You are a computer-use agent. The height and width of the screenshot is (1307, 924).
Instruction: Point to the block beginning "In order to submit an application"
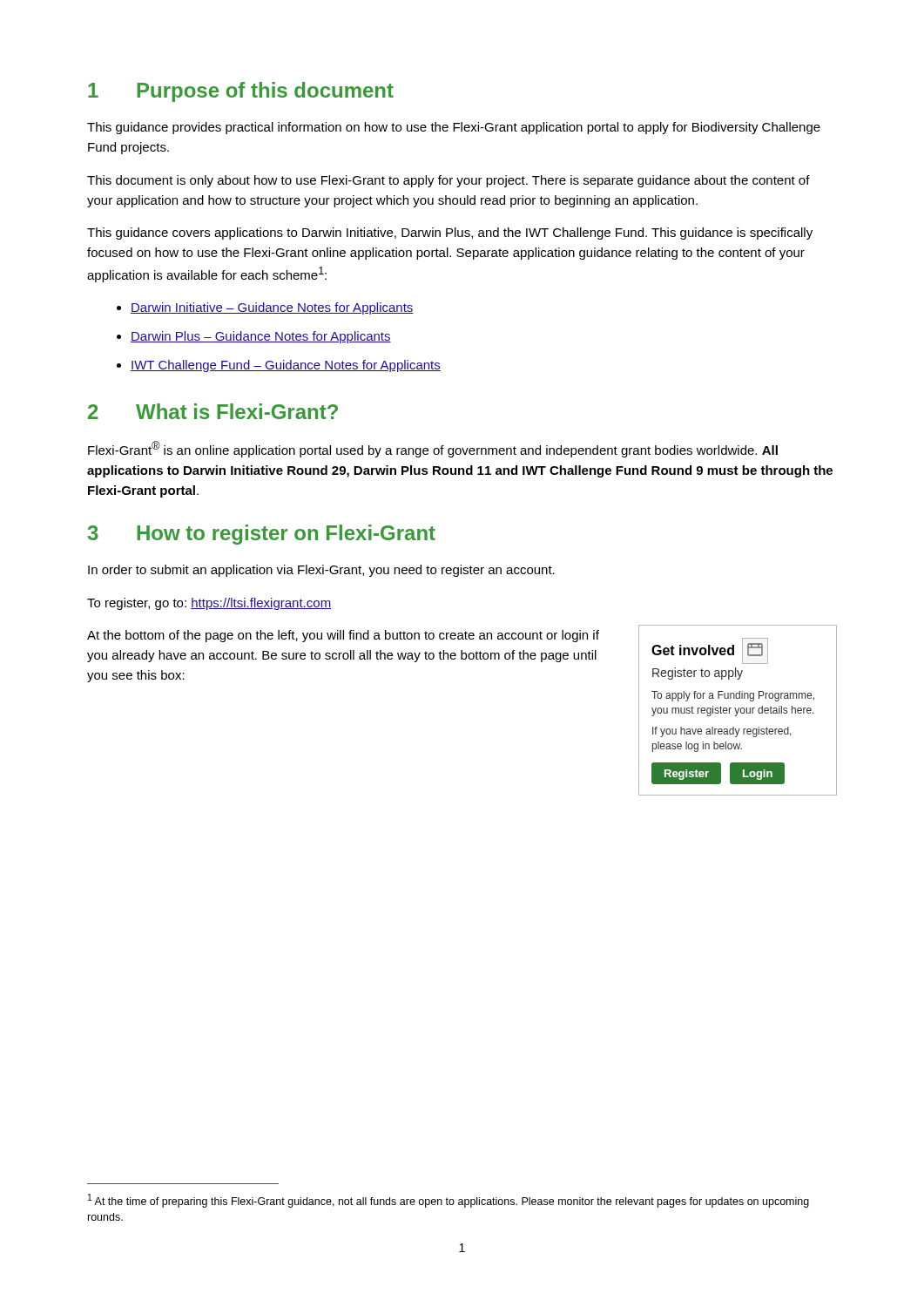[462, 570]
